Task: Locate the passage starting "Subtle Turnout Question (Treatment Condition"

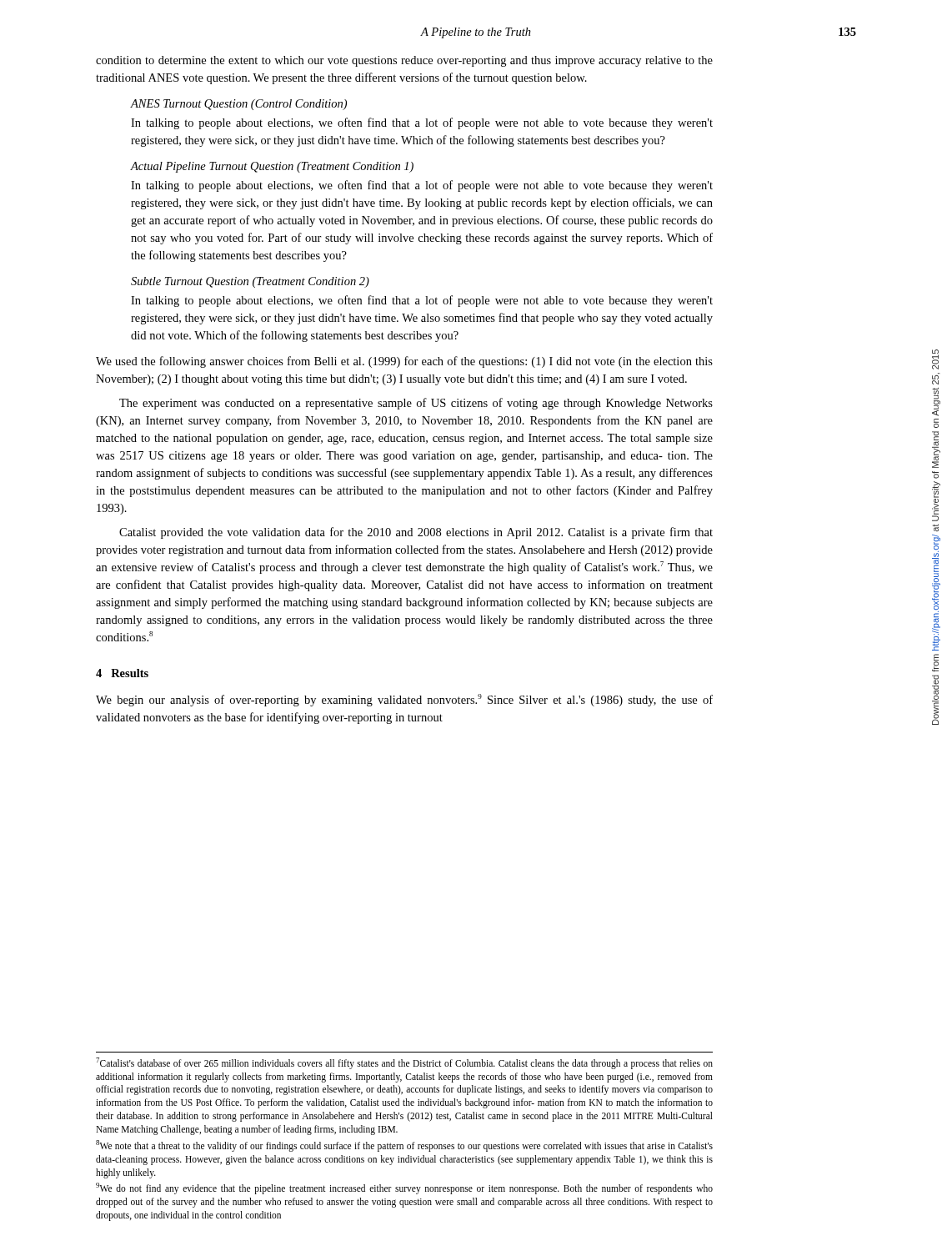Action: (250, 281)
